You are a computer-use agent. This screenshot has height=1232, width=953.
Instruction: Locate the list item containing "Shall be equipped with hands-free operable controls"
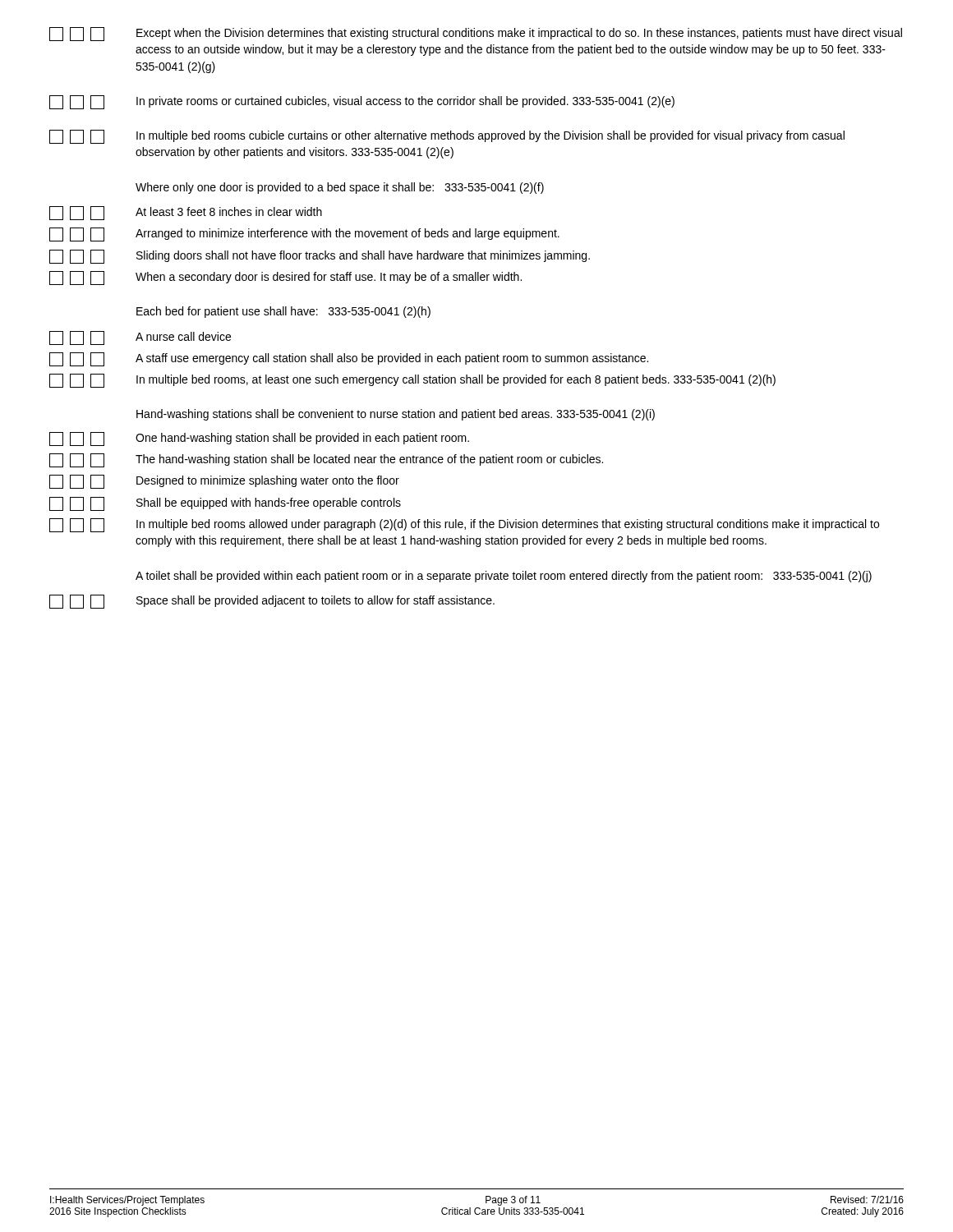(x=225, y=504)
